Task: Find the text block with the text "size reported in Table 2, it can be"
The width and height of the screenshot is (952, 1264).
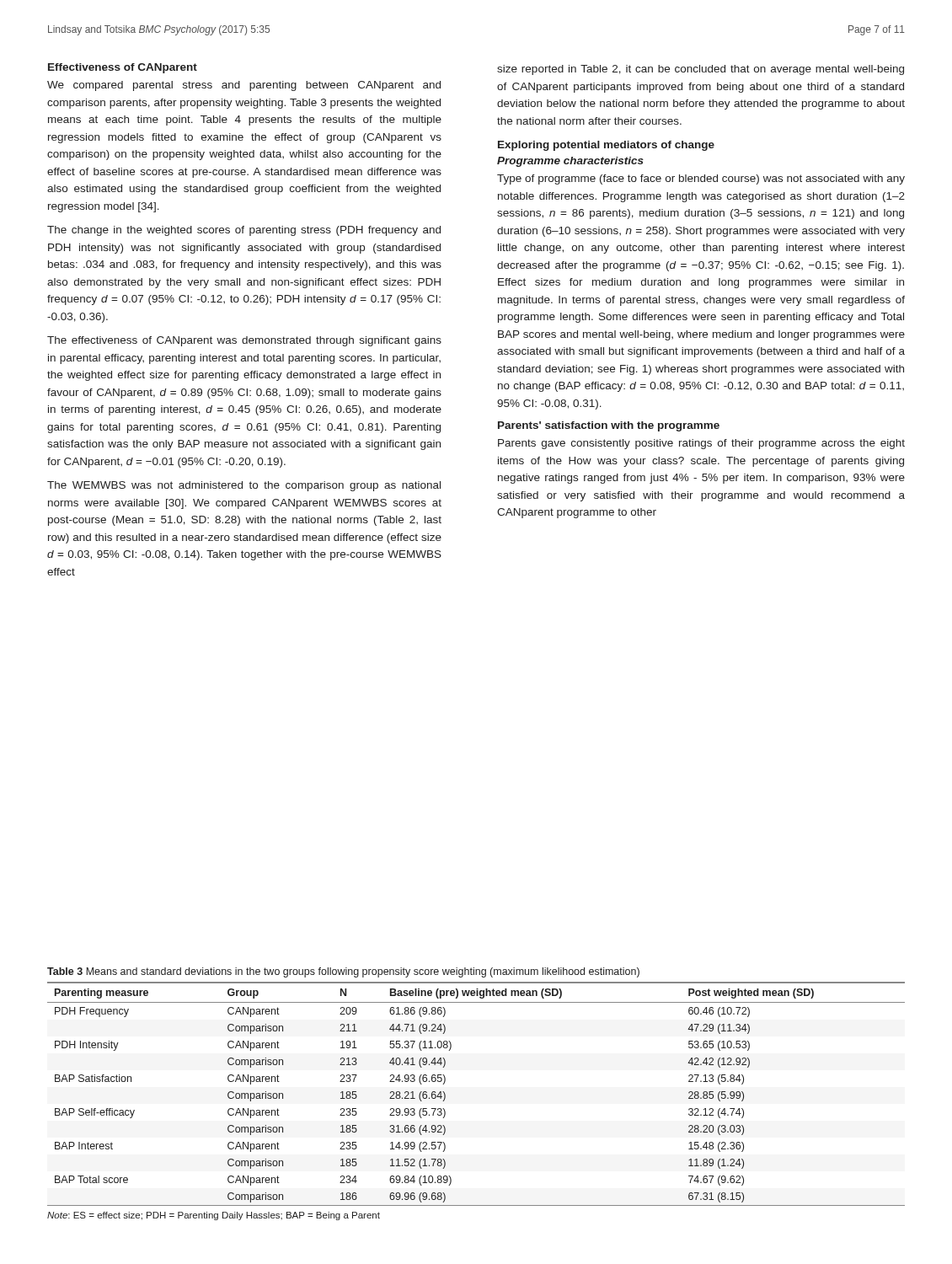Action: 701,95
